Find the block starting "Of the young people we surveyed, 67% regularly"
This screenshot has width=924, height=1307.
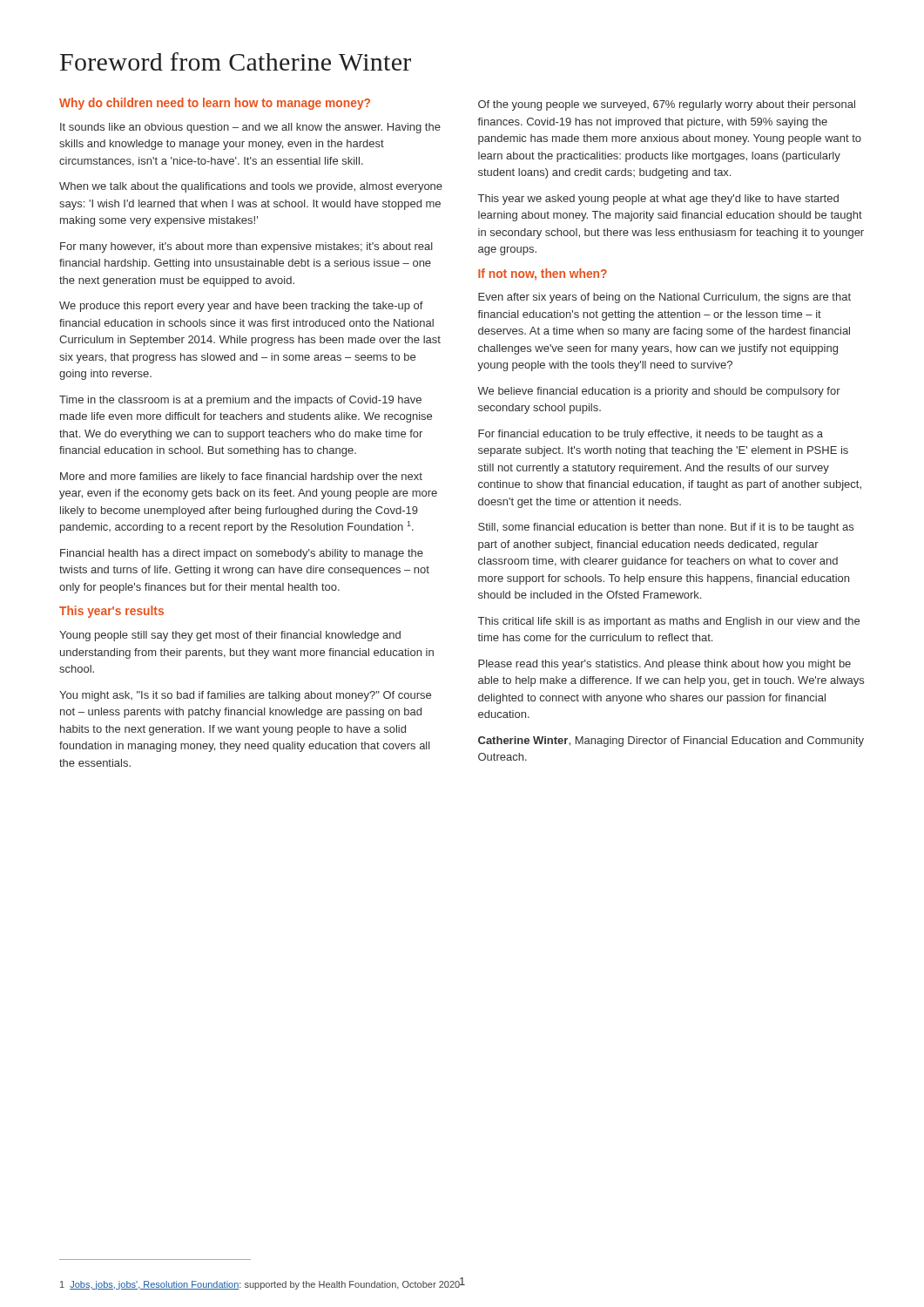point(671,138)
